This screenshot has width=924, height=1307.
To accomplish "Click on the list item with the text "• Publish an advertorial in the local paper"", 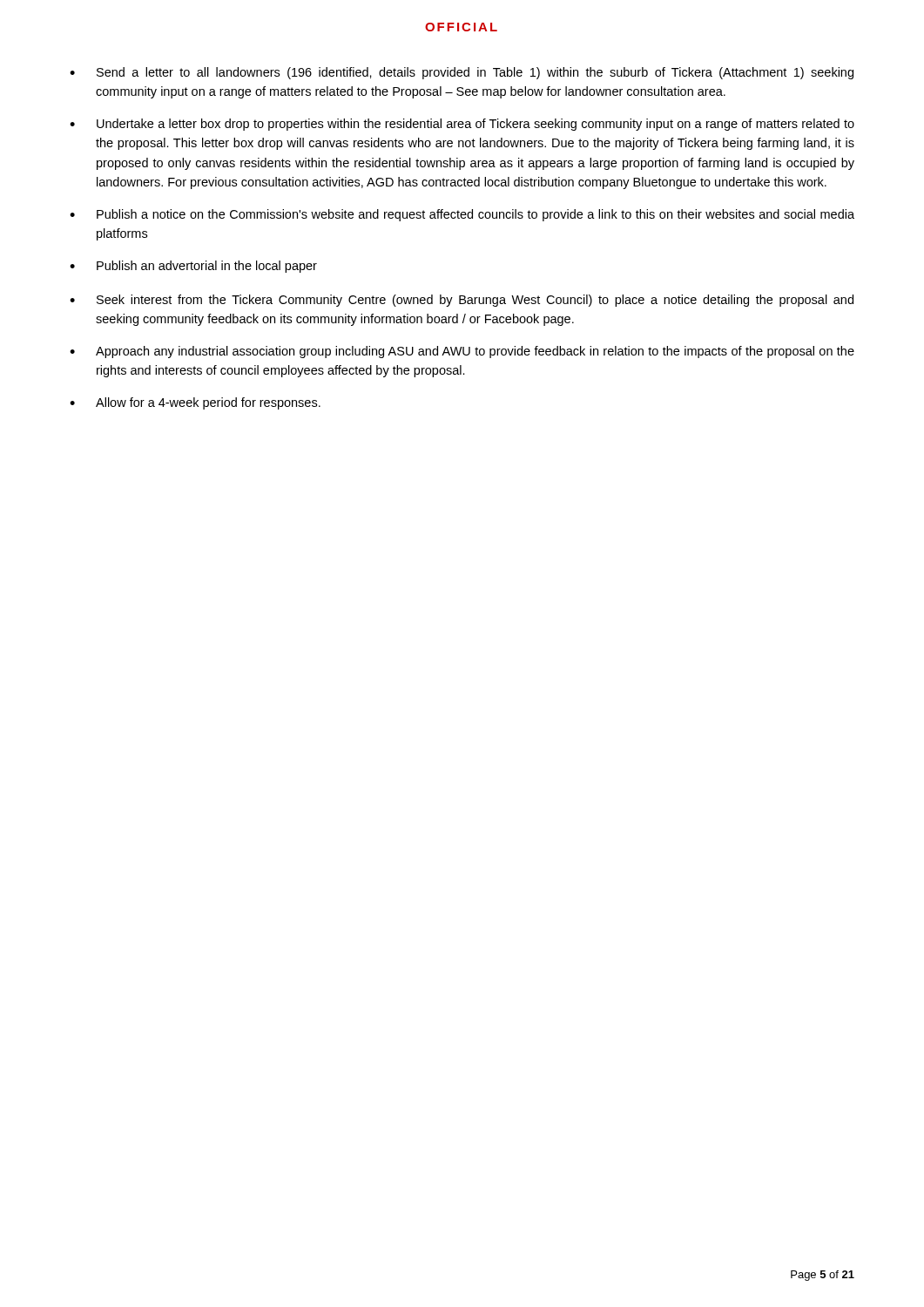I will coord(193,267).
